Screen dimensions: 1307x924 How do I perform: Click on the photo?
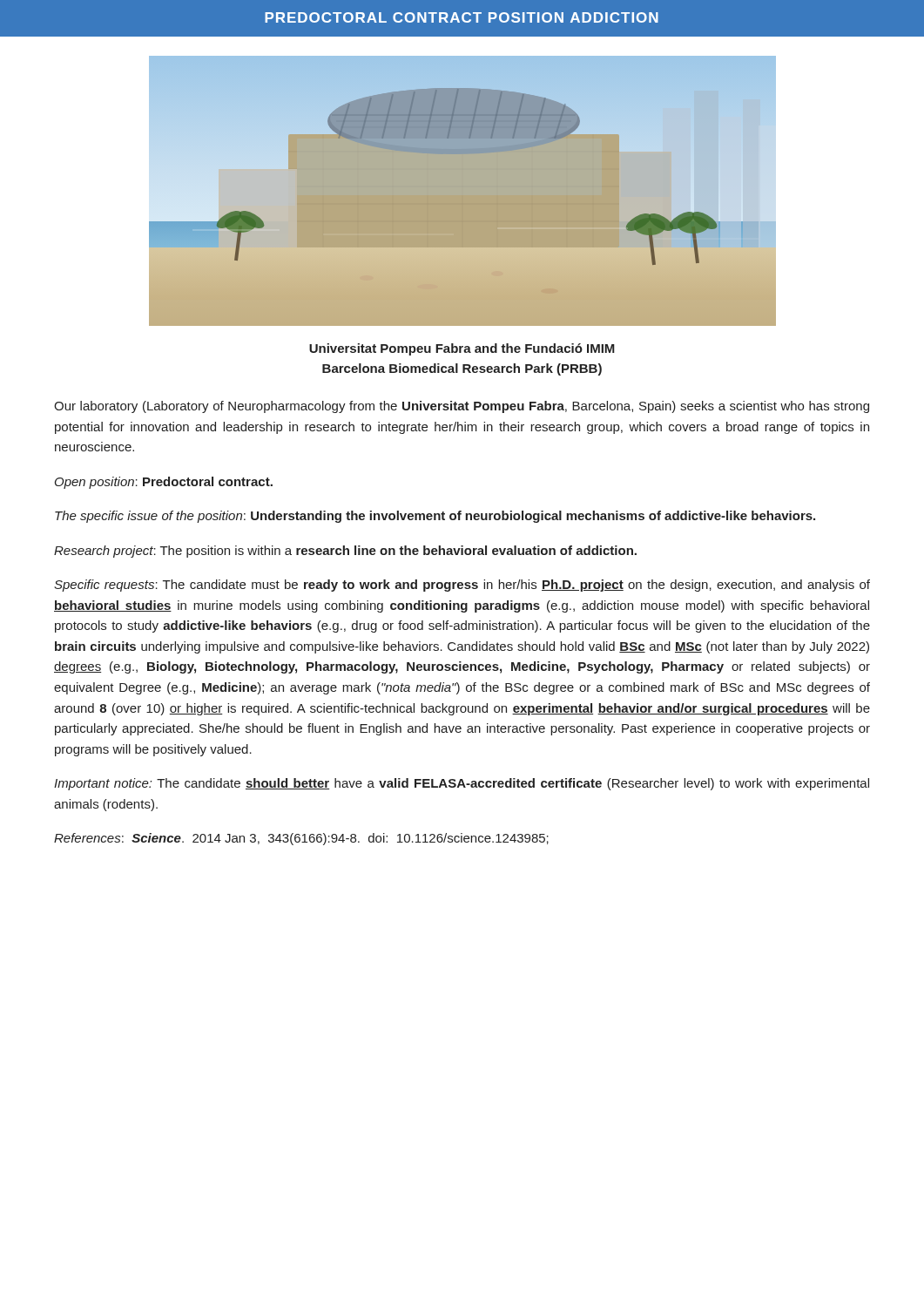pyautogui.click(x=462, y=192)
